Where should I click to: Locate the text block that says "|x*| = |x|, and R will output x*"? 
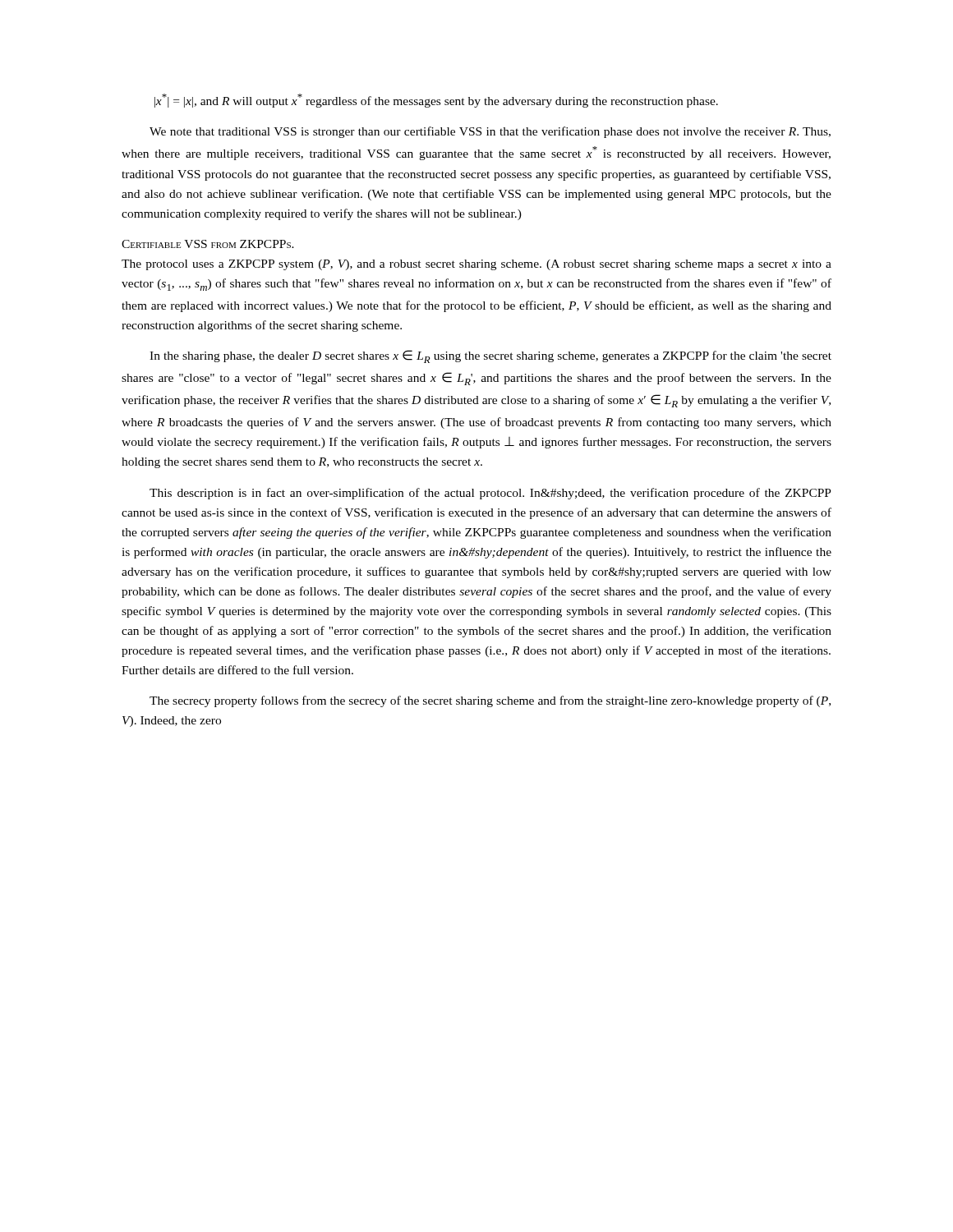(x=436, y=99)
